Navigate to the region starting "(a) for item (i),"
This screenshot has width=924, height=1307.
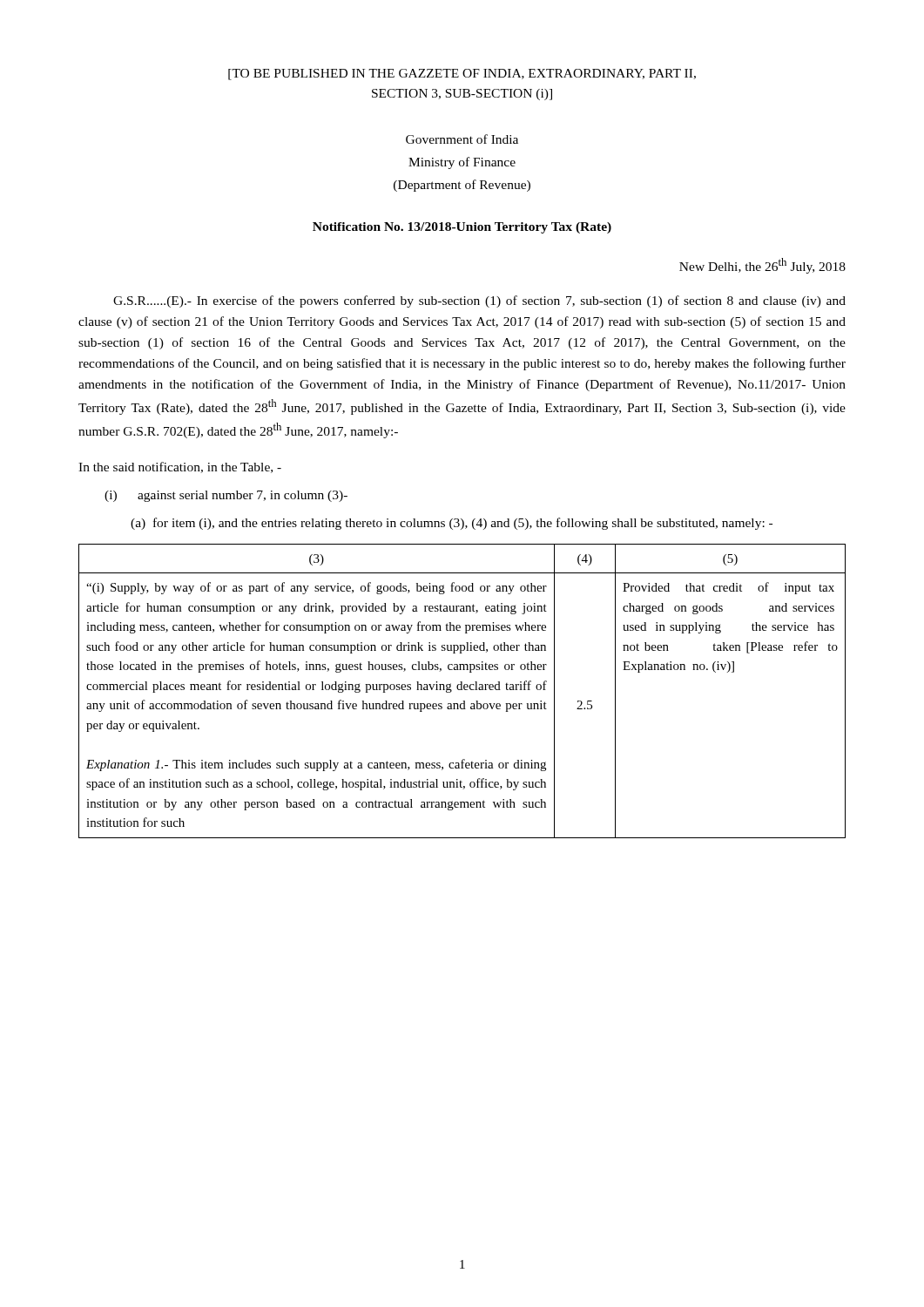[x=452, y=522]
